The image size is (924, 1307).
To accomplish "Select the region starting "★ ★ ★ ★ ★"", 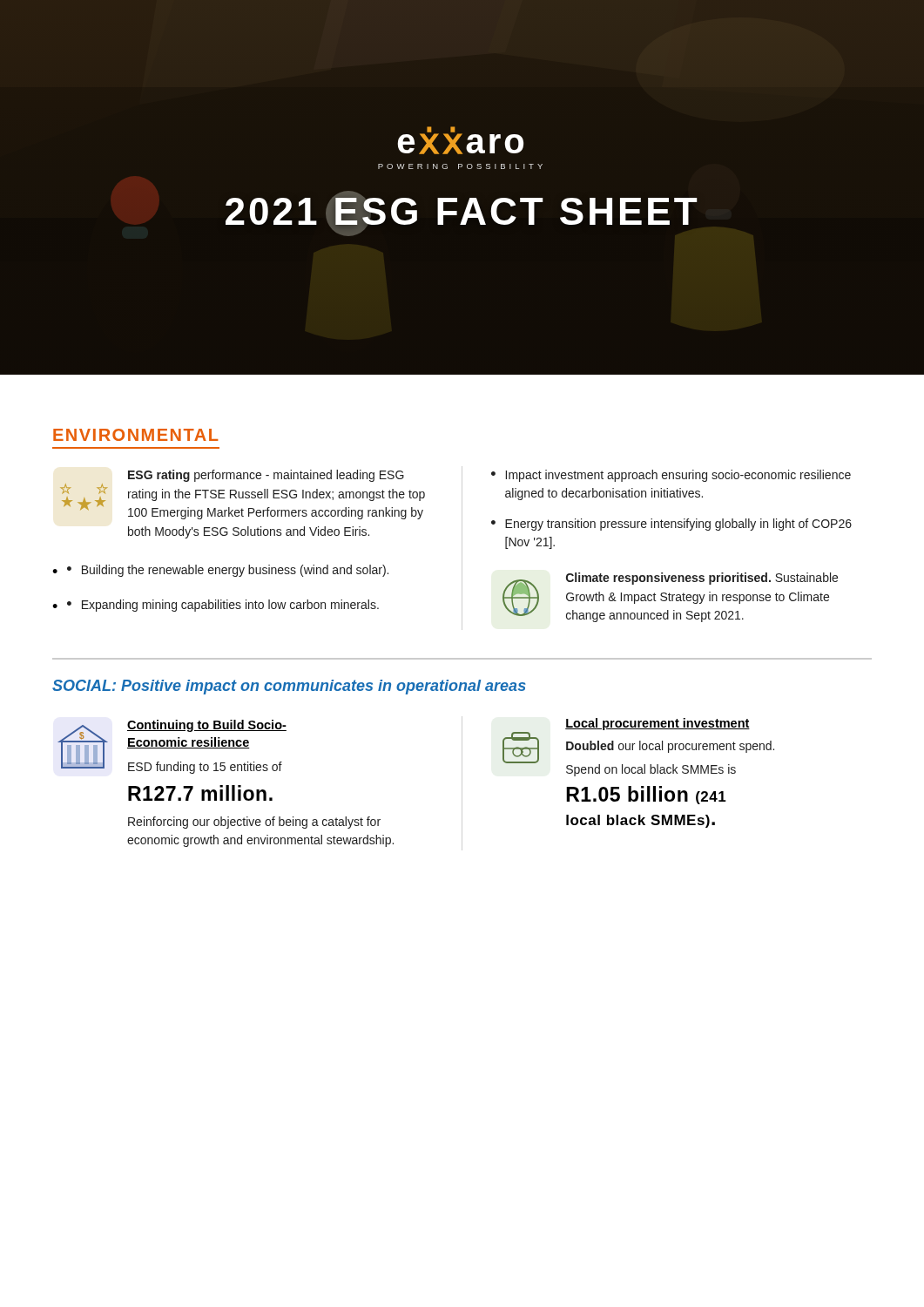I will pyautogui.click(x=243, y=504).
